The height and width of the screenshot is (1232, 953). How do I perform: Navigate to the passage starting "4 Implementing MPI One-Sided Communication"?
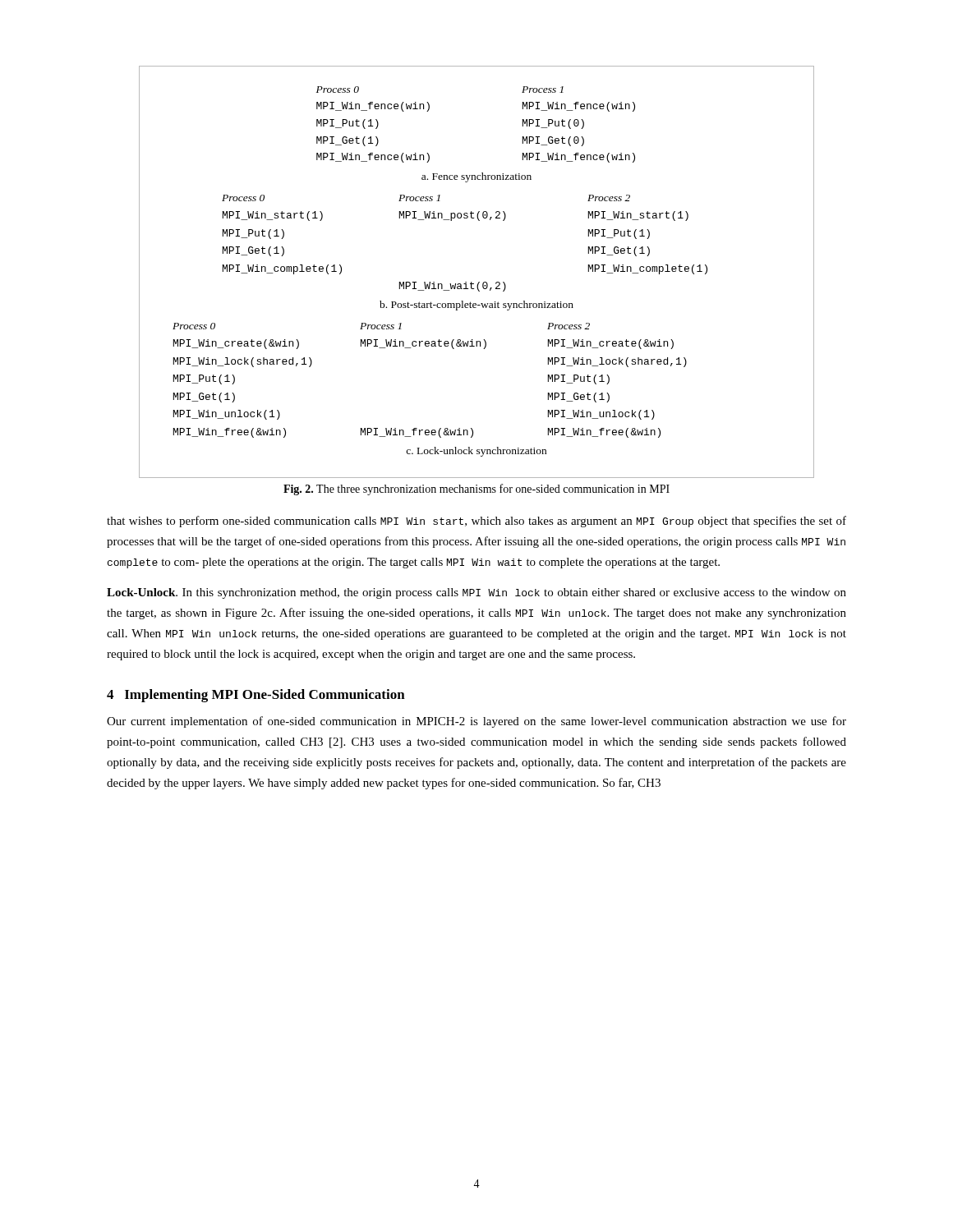(256, 695)
